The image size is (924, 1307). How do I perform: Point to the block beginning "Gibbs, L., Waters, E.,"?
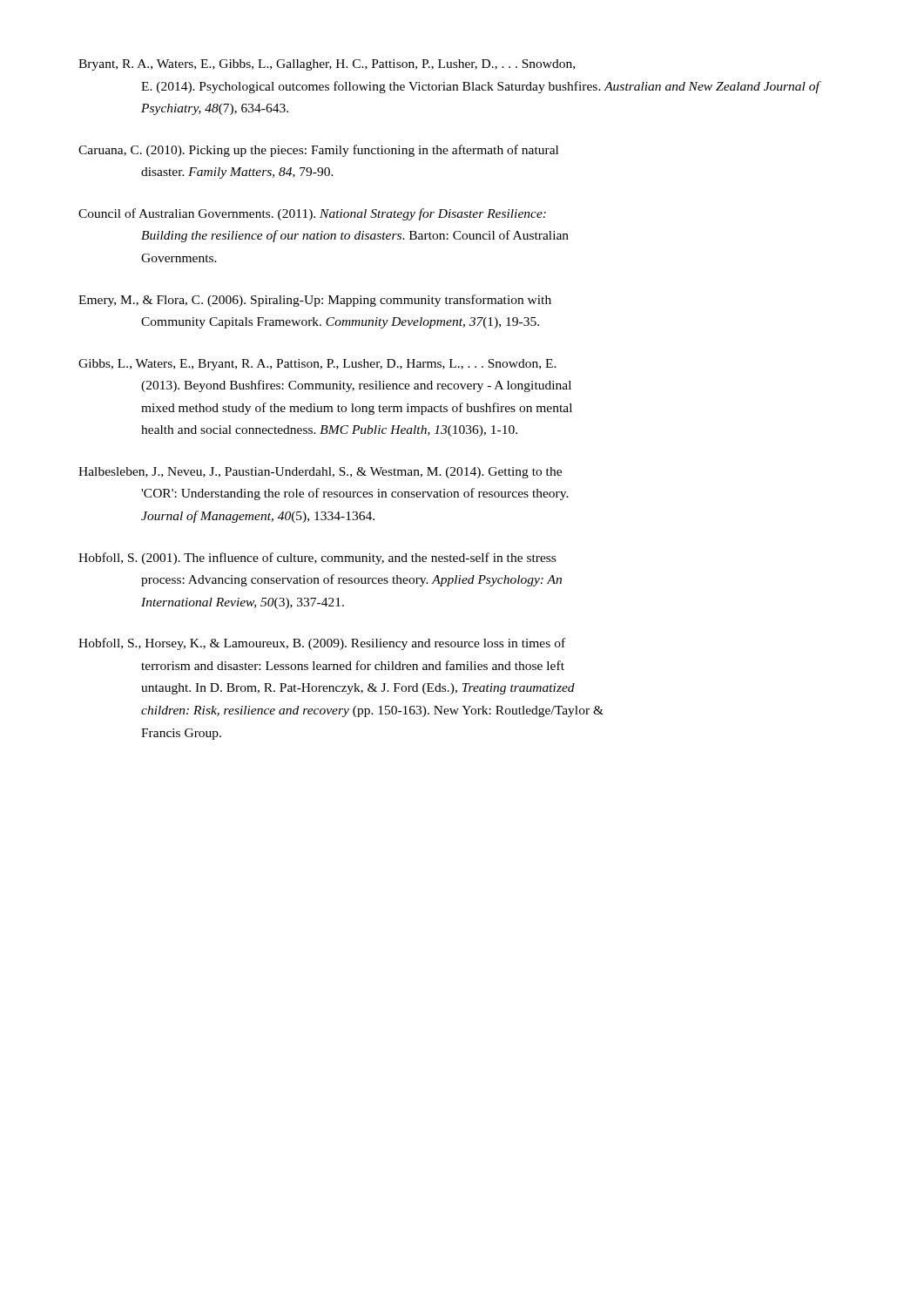tap(462, 396)
